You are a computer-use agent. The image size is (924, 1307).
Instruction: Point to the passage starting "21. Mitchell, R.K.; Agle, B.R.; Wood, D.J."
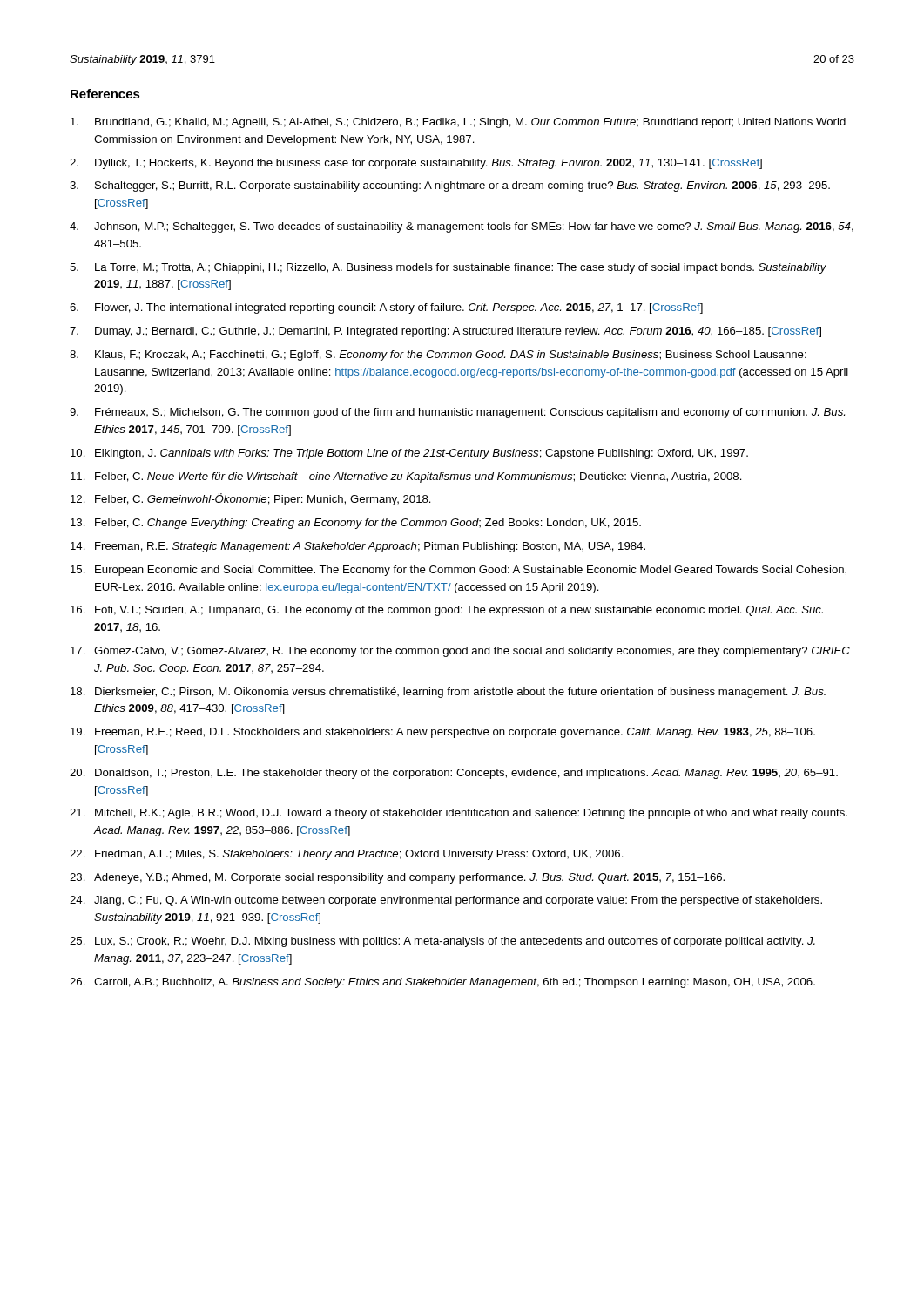[x=462, y=822]
